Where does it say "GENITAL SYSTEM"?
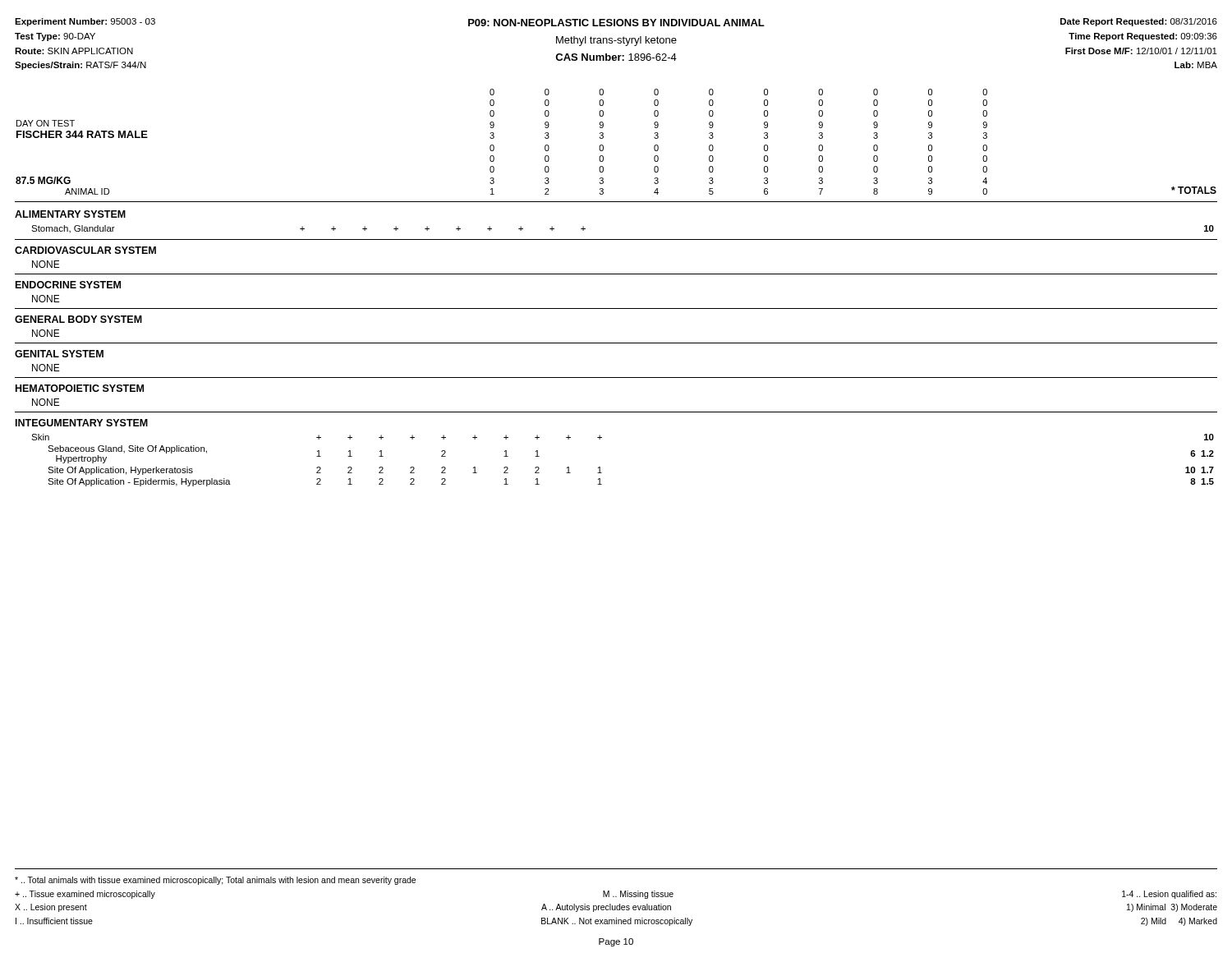The height and width of the screenshot is (953, 1232). (59, 354)
